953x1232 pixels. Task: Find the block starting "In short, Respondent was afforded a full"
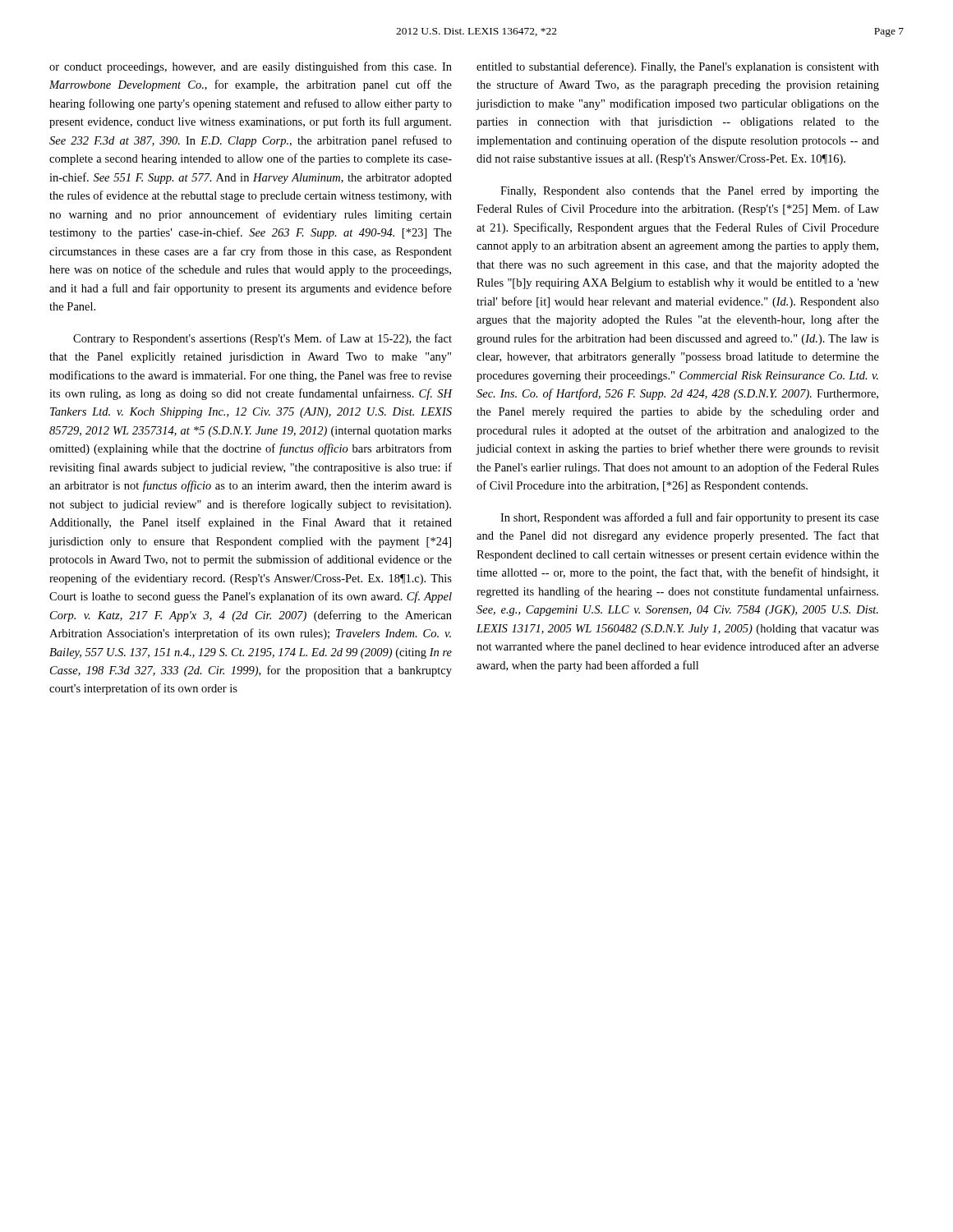pos(678,591)
